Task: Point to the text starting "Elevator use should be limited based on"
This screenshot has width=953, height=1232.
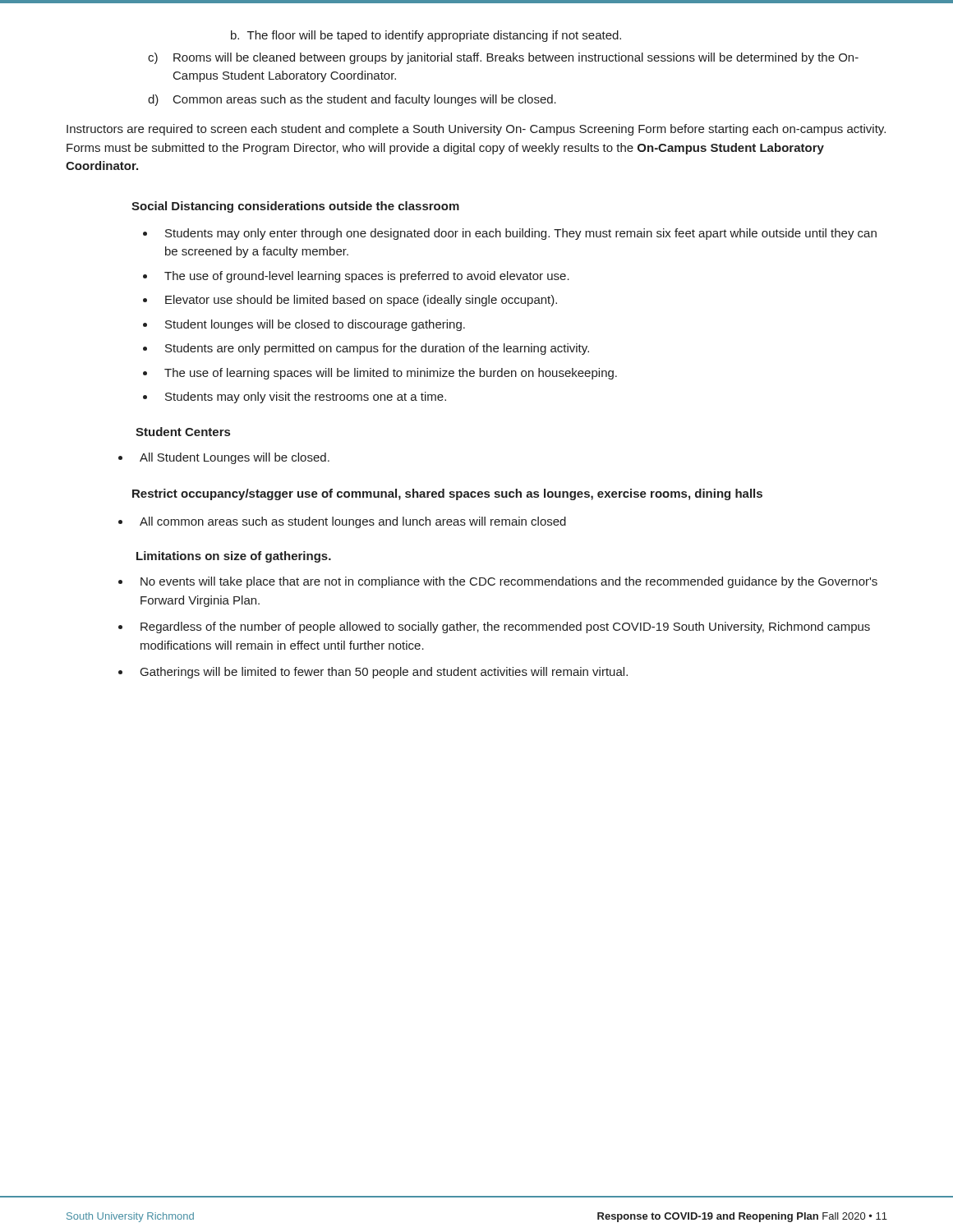Action: (361, 299)
